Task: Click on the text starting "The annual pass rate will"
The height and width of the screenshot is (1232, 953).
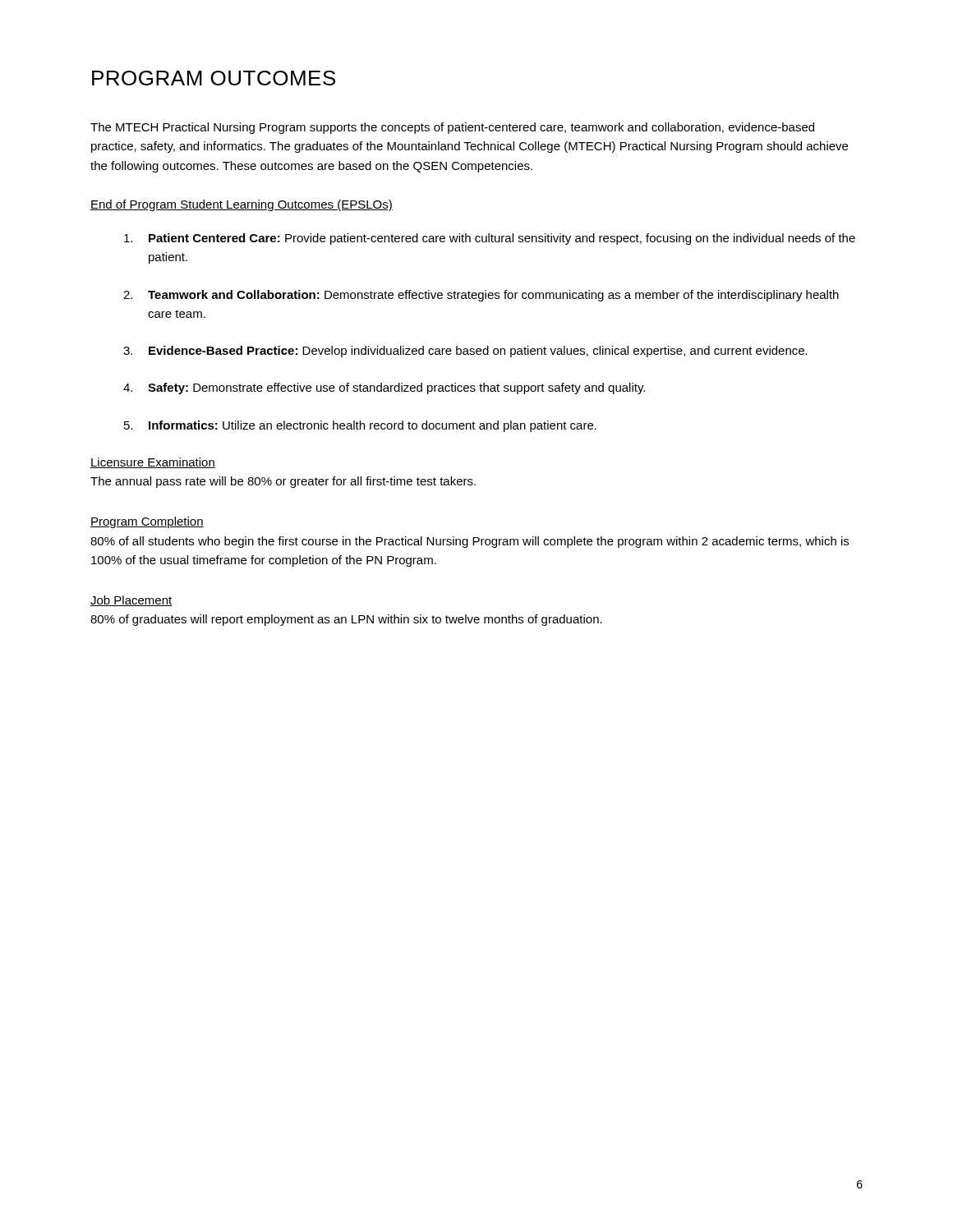Action: coord(284,481)
